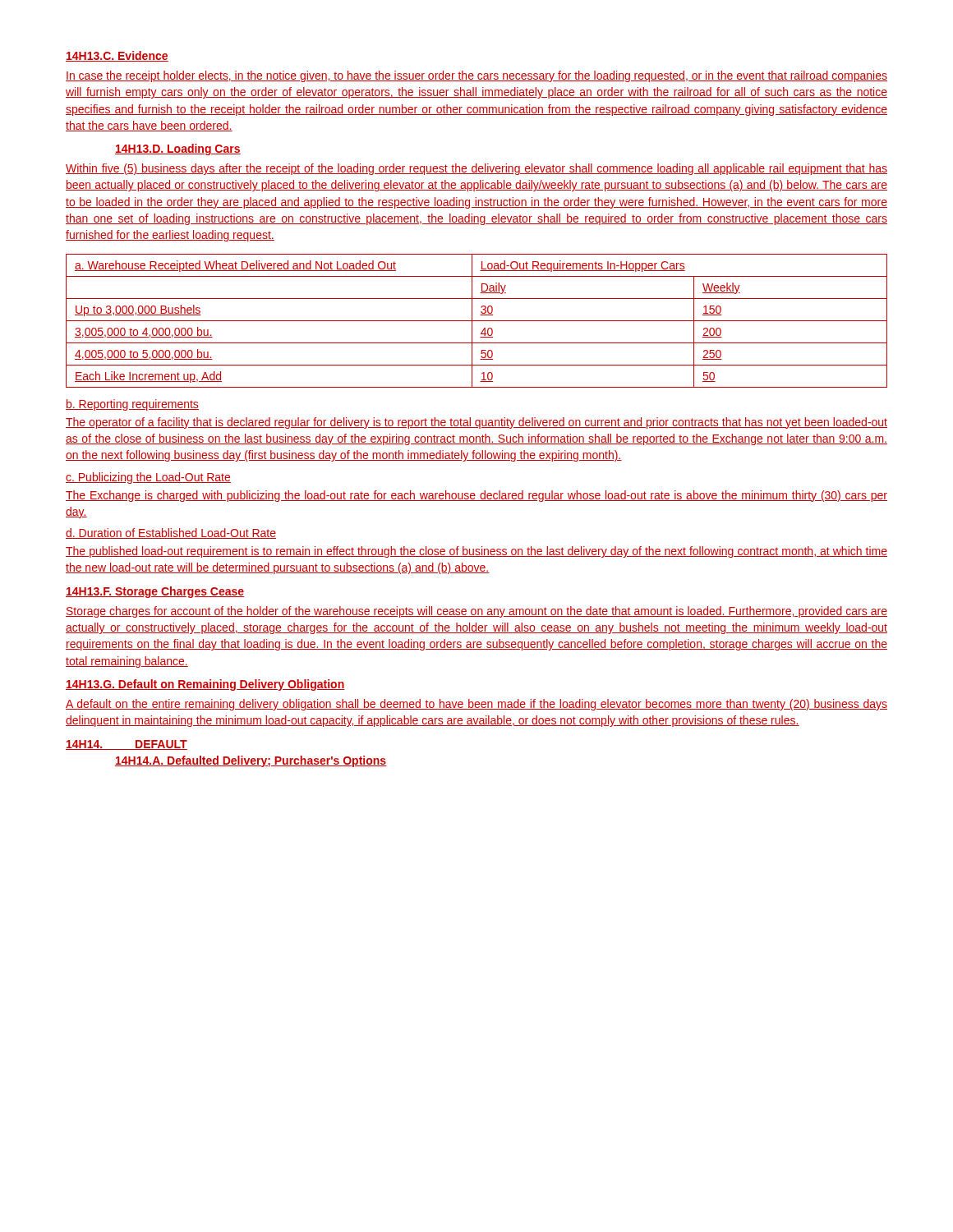Select the table that reads "Each Like Increment up, Add"
The image size is (953, 1232).
tap(476, 320)
